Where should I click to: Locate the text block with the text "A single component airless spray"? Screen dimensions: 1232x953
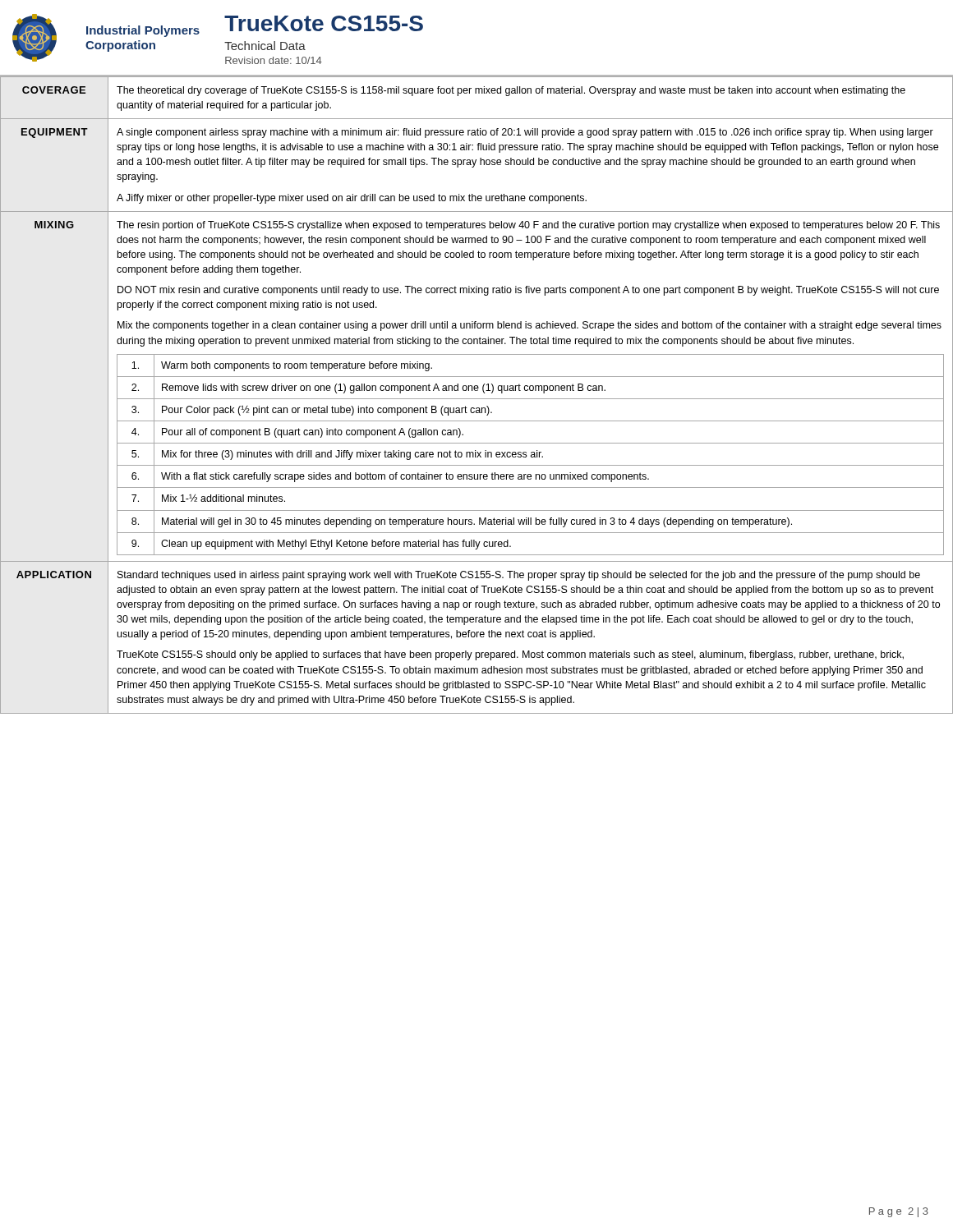pyautogui.click(x=530, y=165)
